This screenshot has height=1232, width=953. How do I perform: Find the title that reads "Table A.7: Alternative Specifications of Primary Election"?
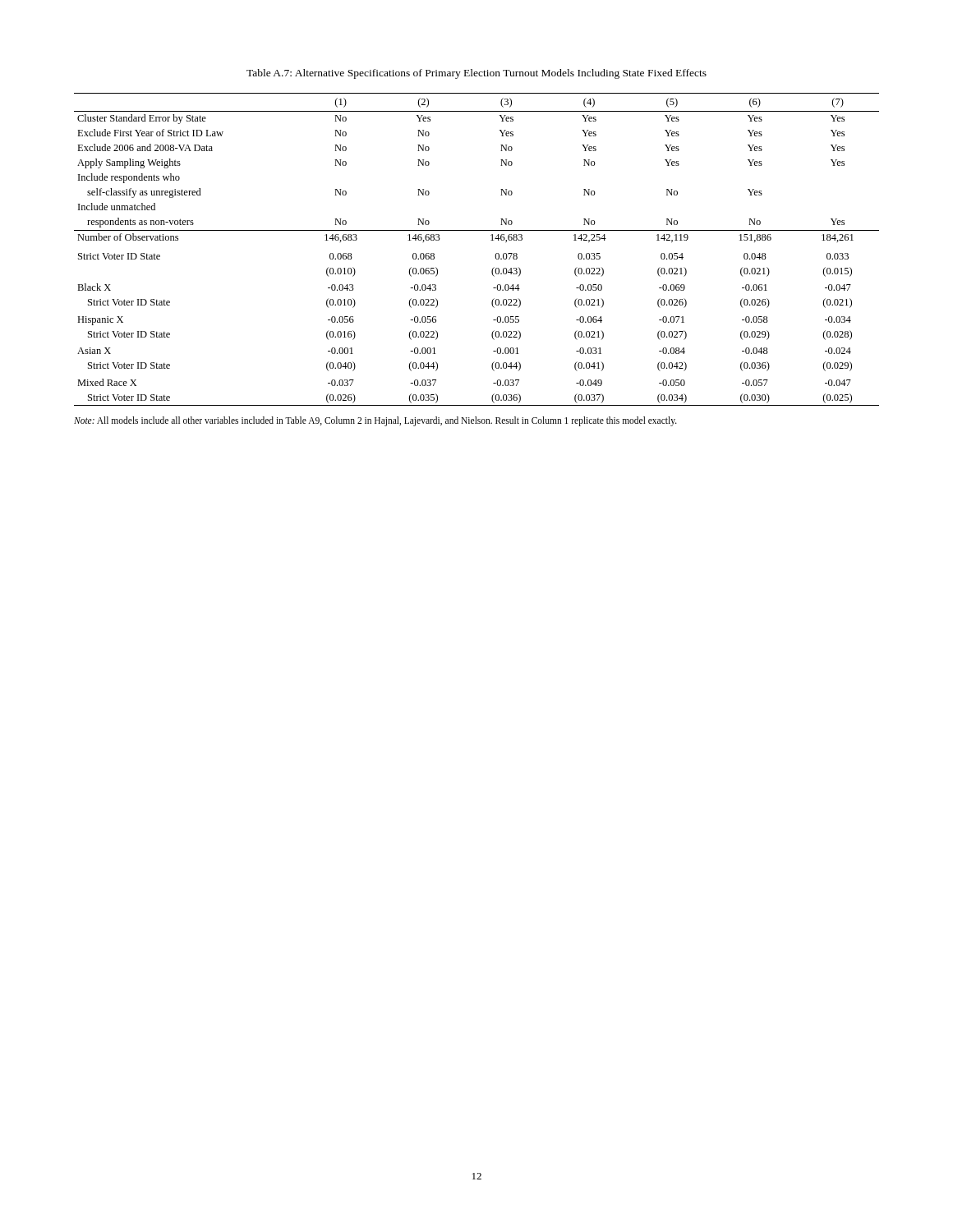(476, 73)
